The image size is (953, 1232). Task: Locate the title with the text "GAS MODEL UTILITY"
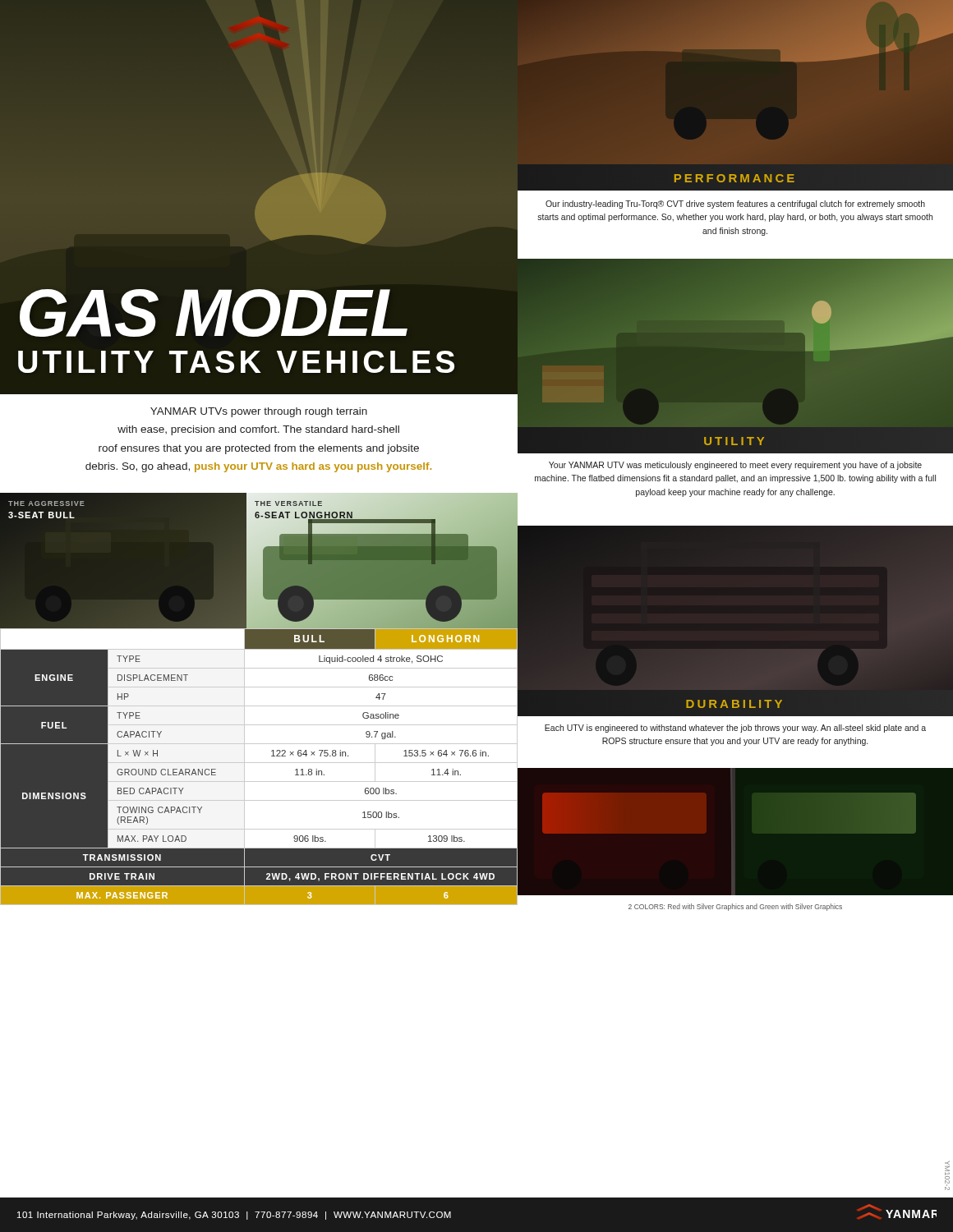point(267,329)
